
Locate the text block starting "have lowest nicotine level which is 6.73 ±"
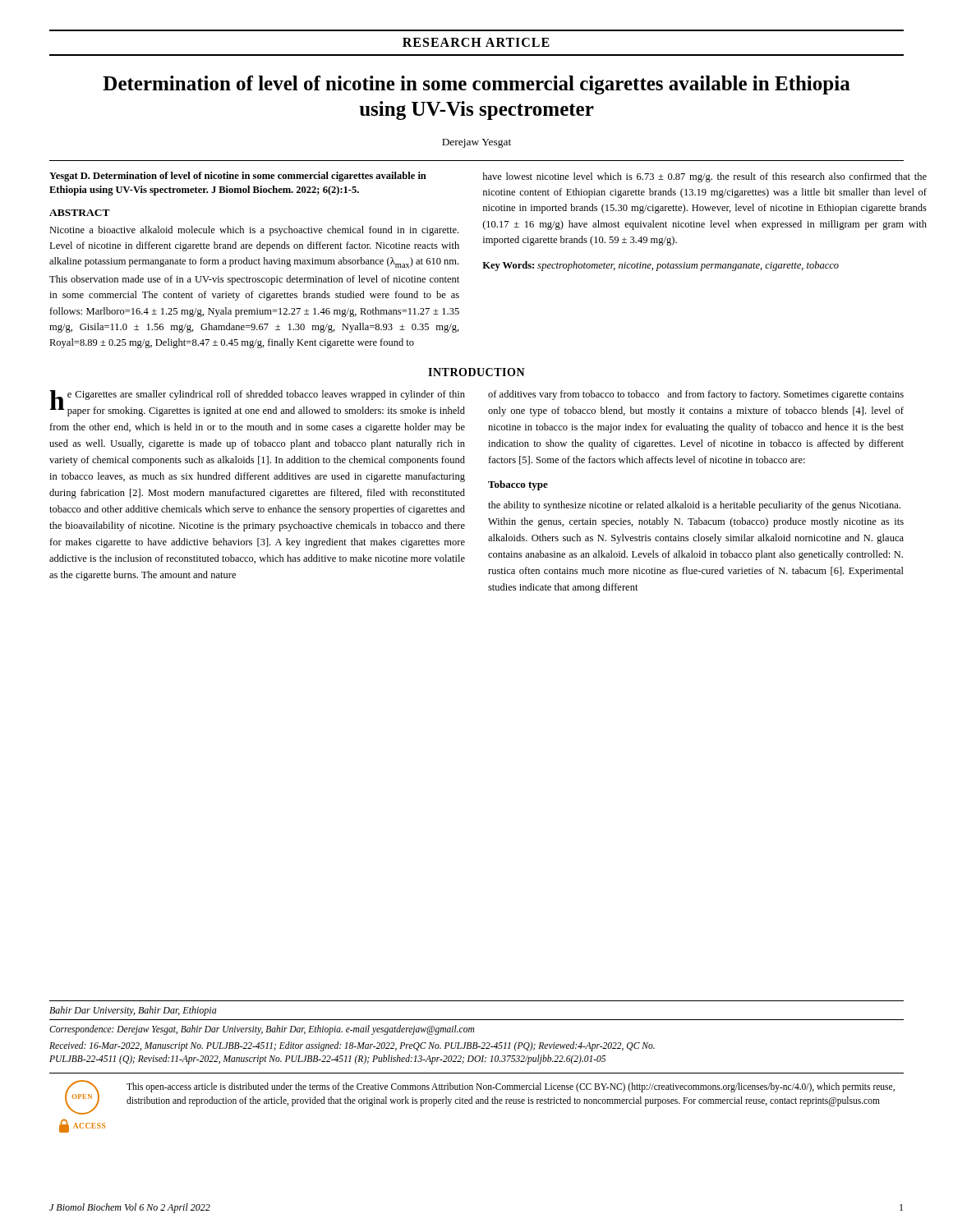(705, 208)
